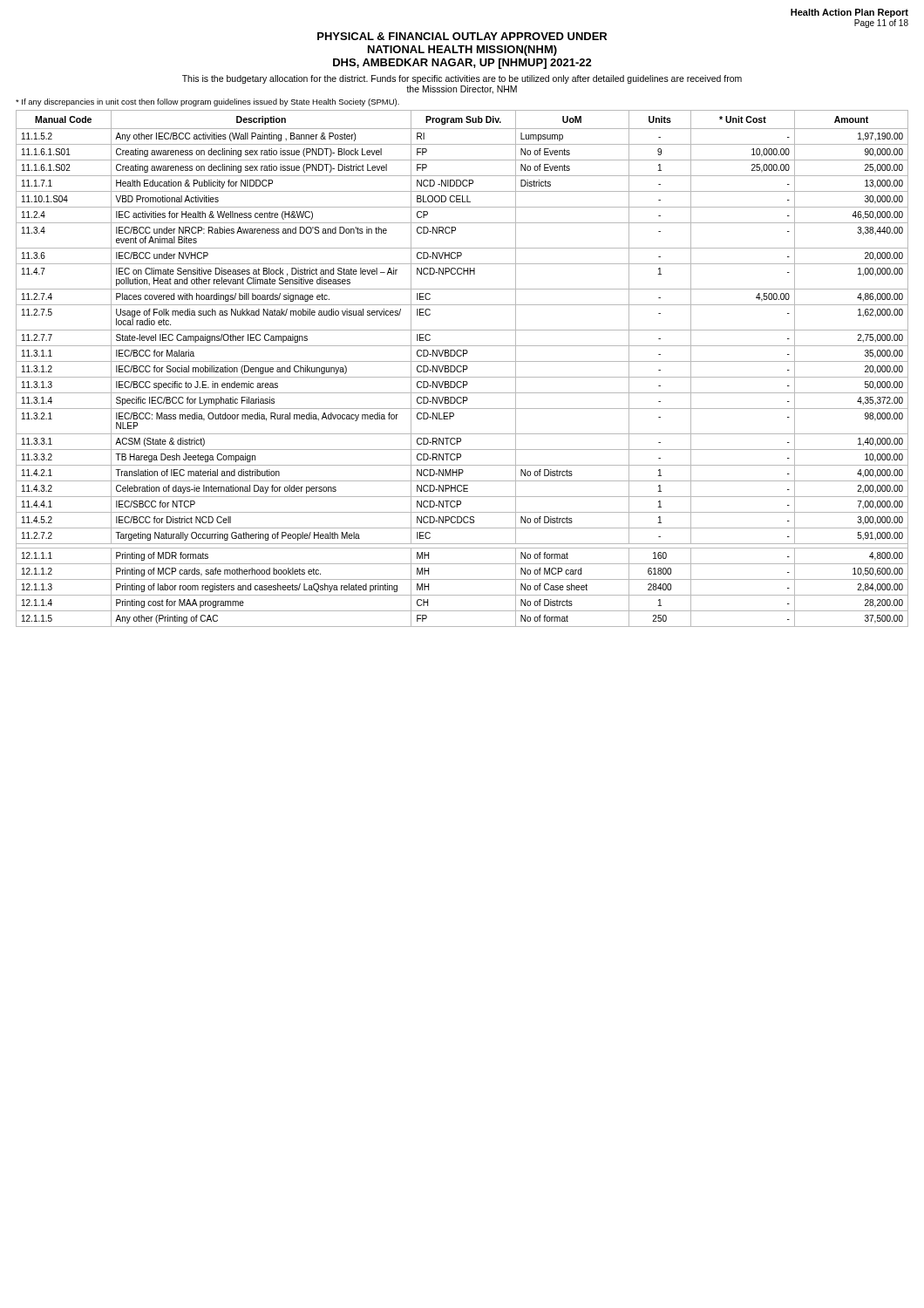Locate the block starting "PHYSICAL & FINANCIAL OUTLAY APPROVED"

pyautogui.click(x=462, y=49)
